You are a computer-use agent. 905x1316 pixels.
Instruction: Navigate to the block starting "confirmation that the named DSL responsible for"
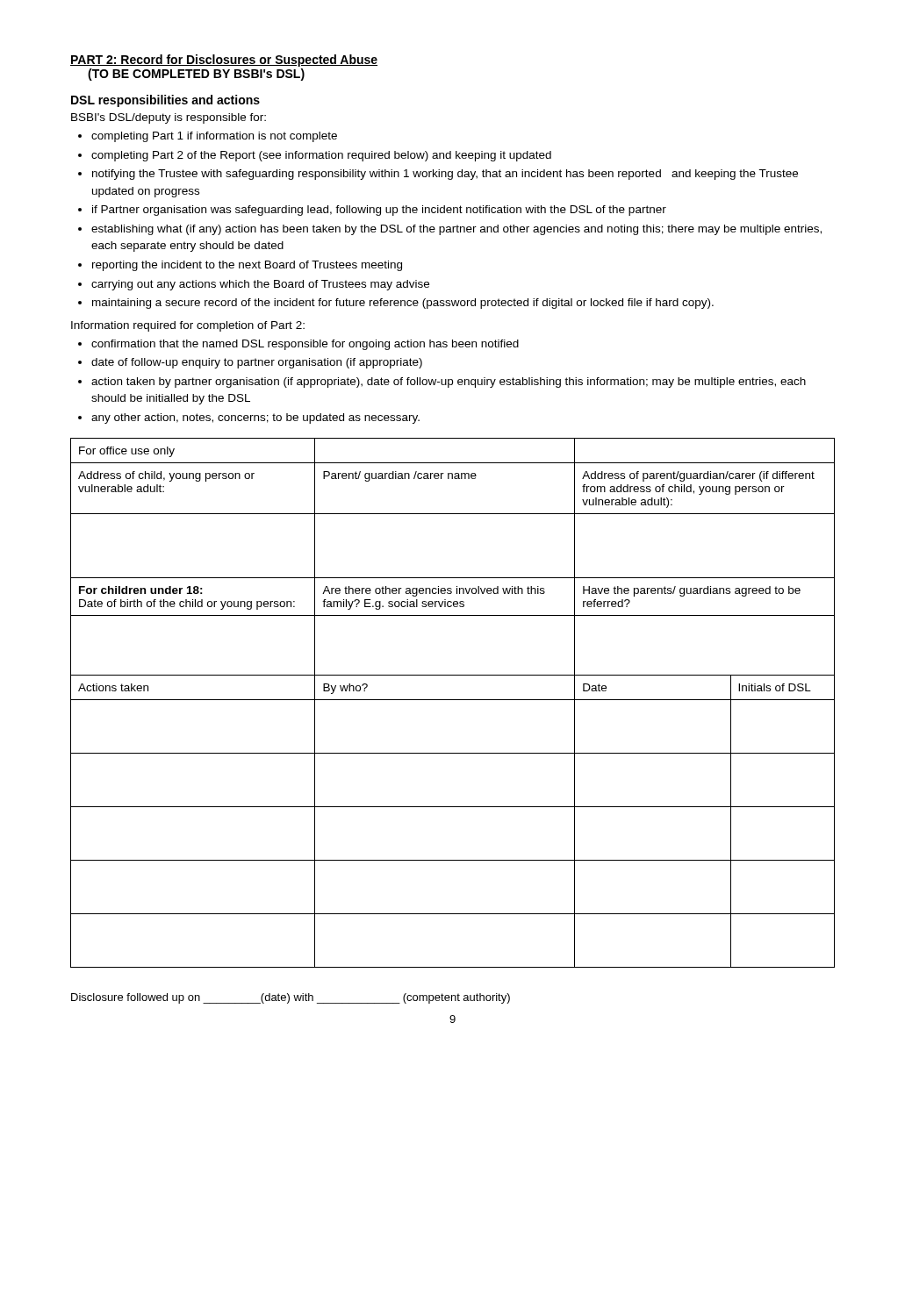(305, 343)
